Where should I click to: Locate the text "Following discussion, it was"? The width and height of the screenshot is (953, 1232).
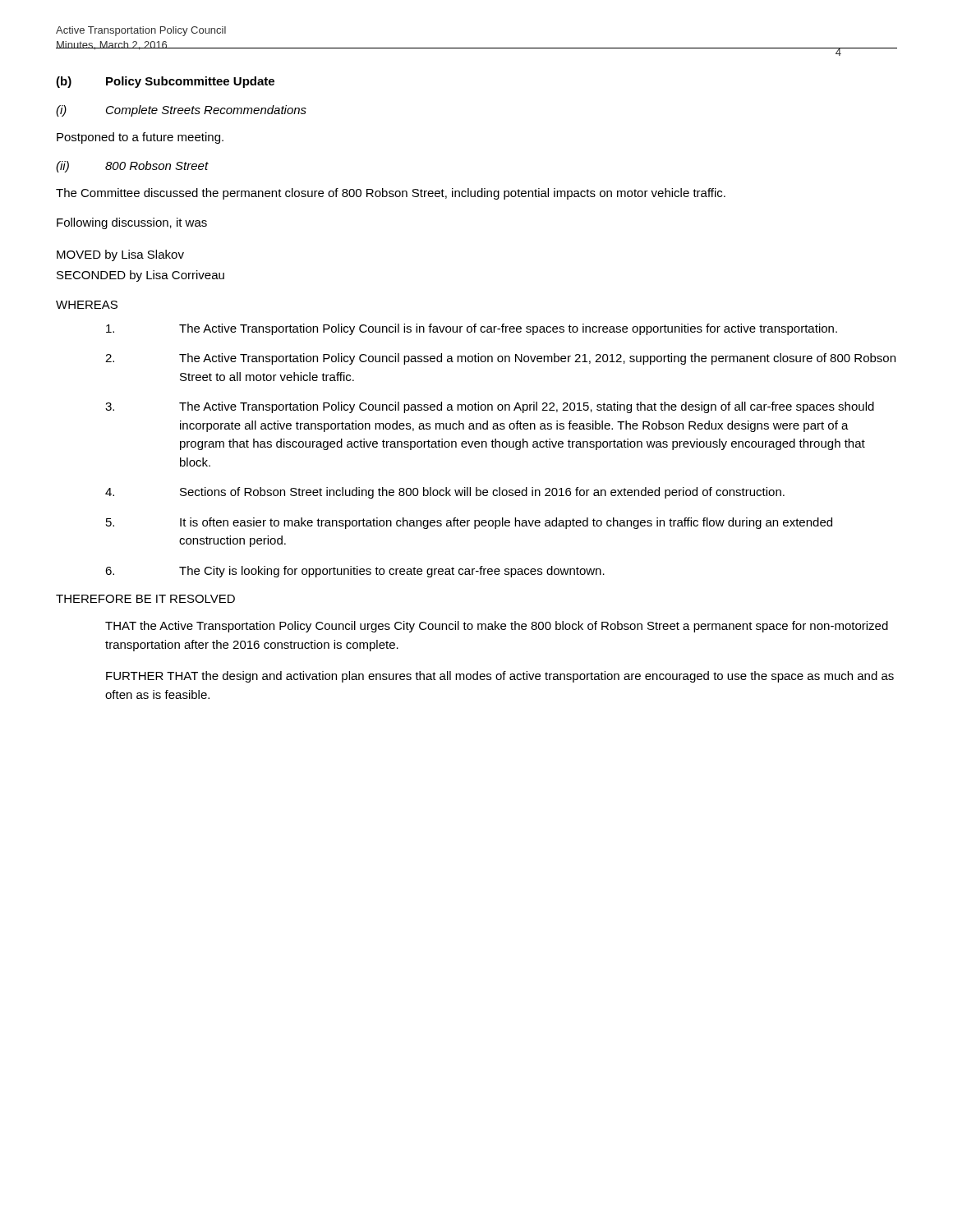point(132,222)
